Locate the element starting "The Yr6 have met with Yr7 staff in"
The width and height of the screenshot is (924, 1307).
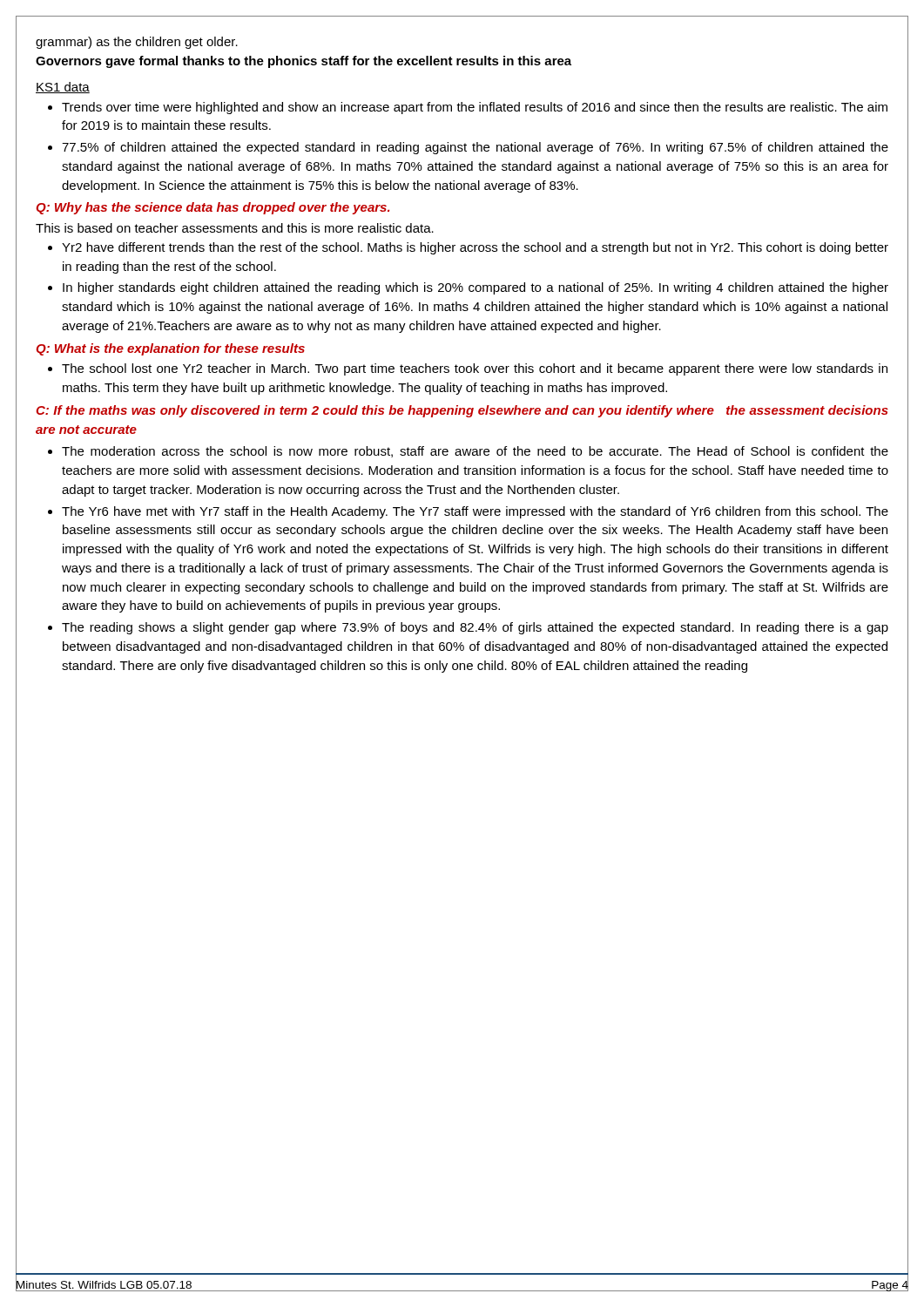[475, 558]
